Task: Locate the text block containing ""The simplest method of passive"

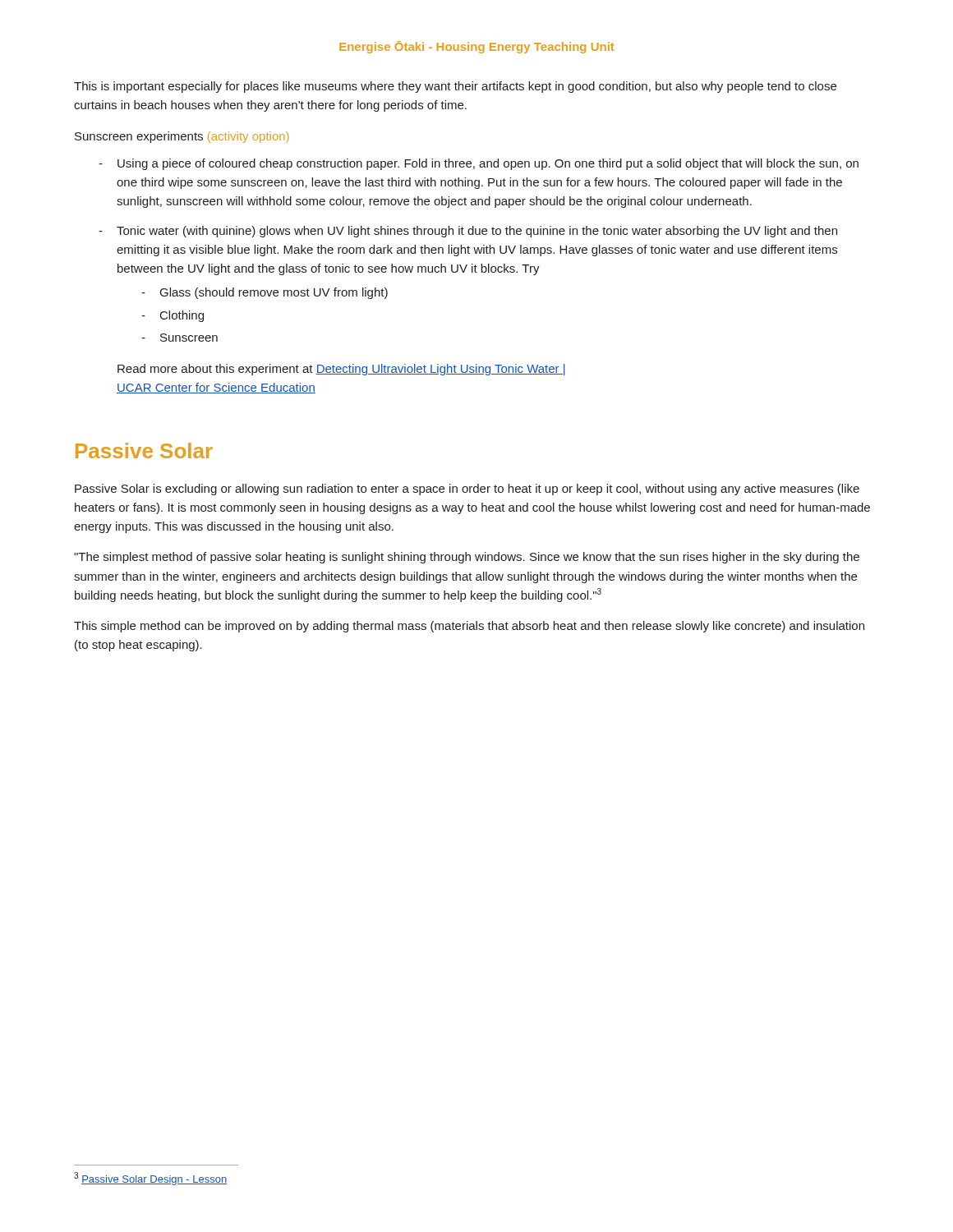Action: [467, 576]
